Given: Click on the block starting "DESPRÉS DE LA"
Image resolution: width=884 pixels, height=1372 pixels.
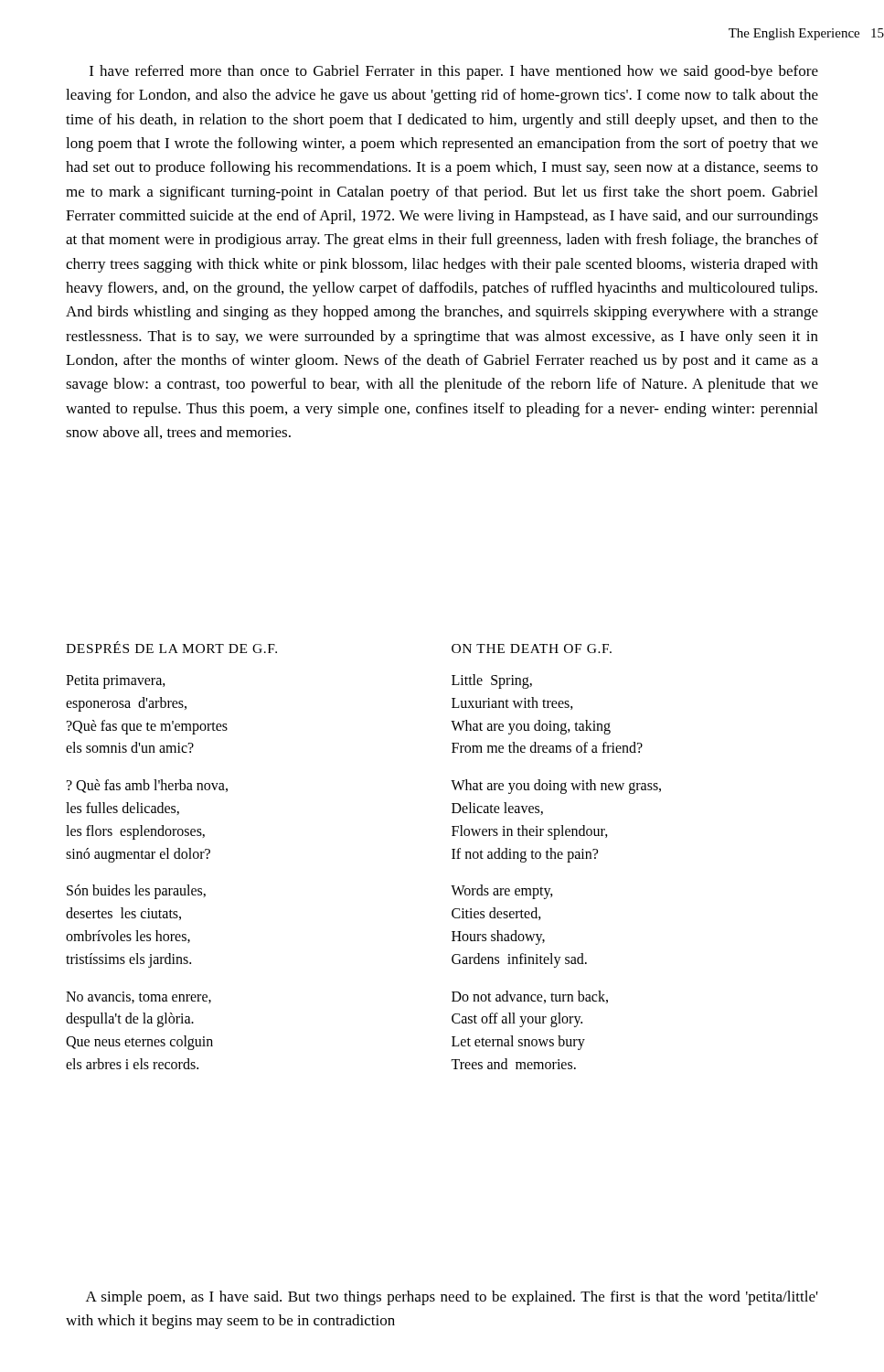Looking at the screenshot, I should (172, 648).
